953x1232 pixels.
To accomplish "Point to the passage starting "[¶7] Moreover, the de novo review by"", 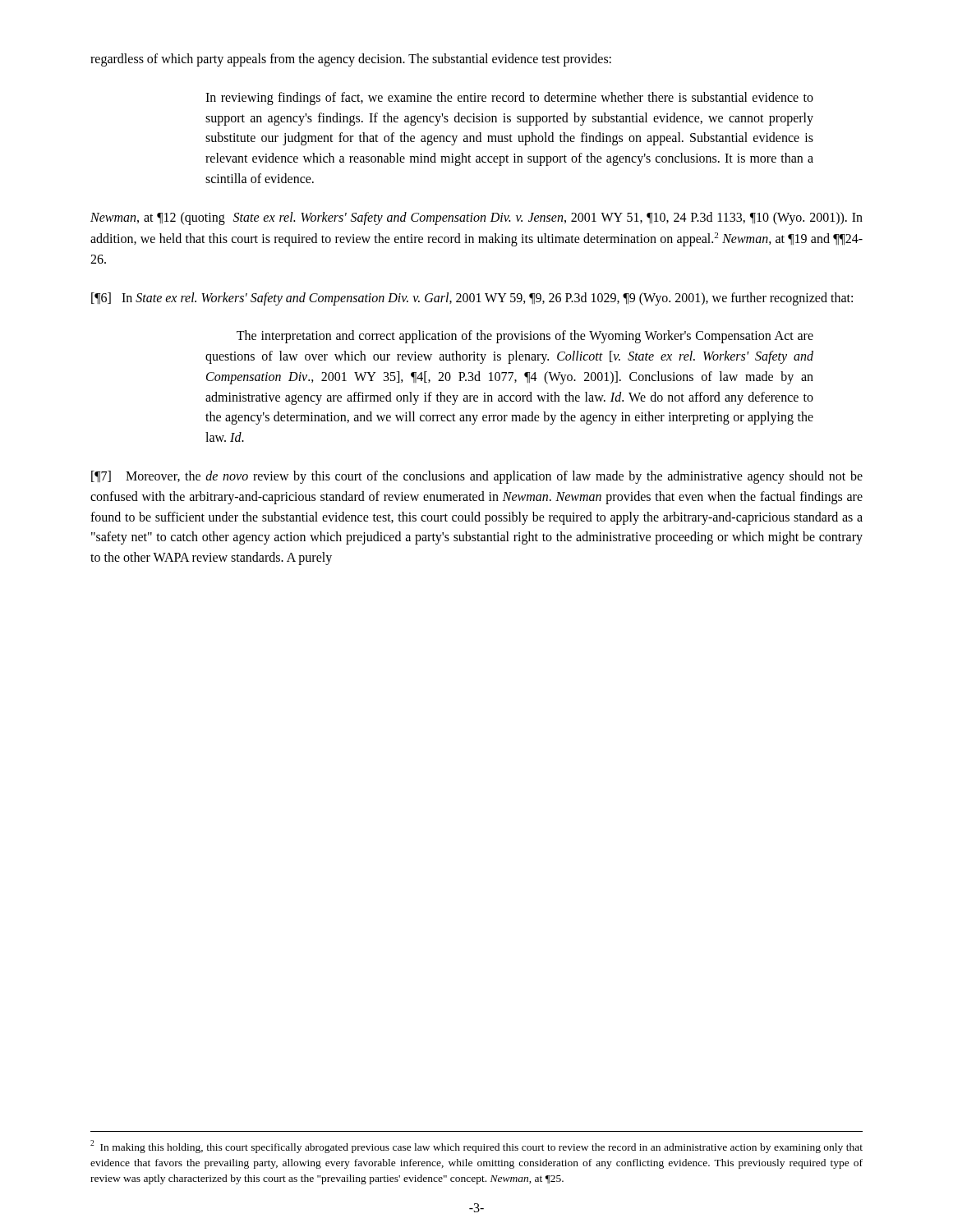I will point(476,517).
